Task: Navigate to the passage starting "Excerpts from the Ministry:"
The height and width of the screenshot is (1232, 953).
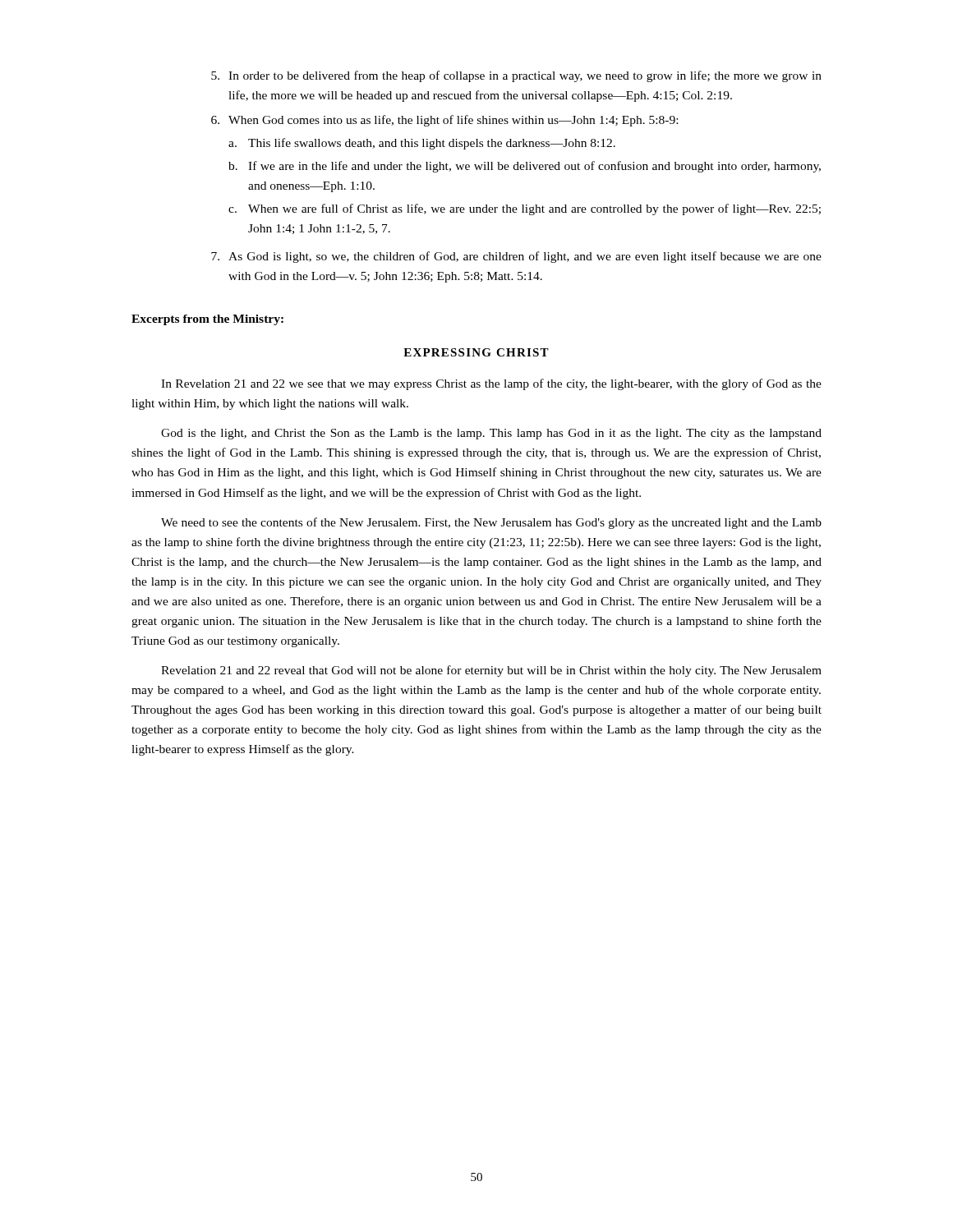Action: pyautogui.click(x=208, y=318)
